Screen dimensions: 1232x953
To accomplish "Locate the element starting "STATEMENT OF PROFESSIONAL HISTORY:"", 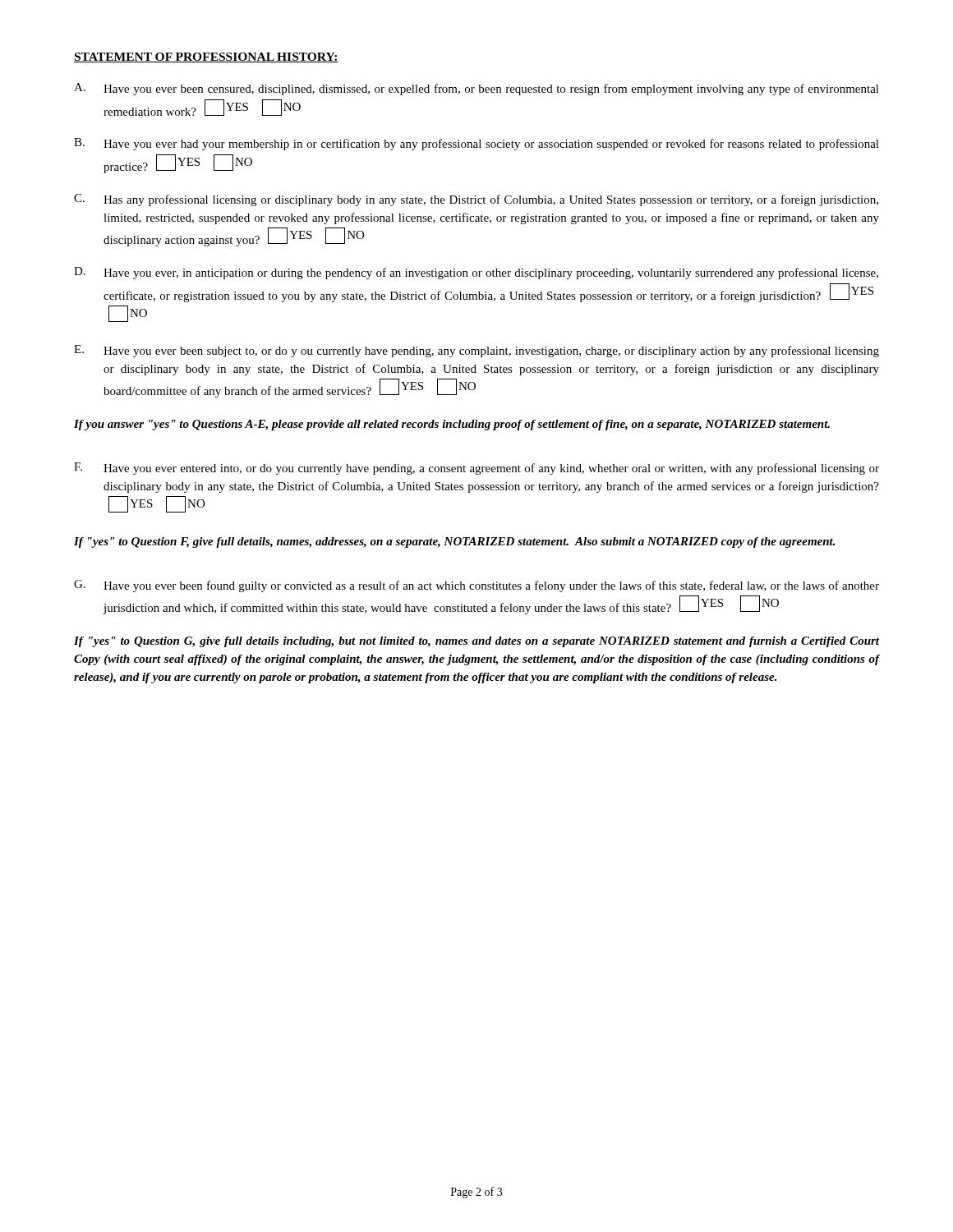I will tap(206, 56).
